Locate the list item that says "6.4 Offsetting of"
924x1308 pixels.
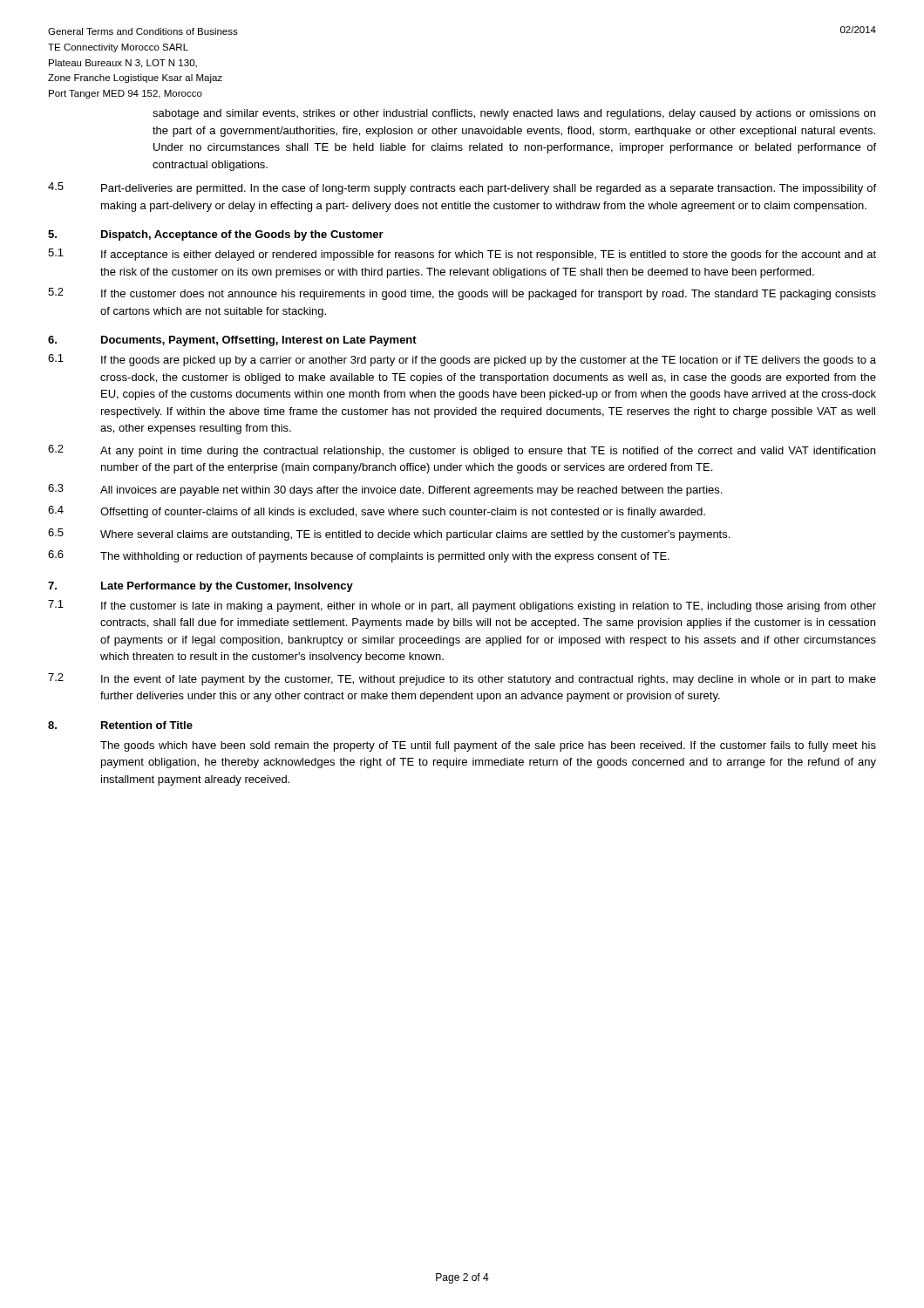[x=462, y=512]
